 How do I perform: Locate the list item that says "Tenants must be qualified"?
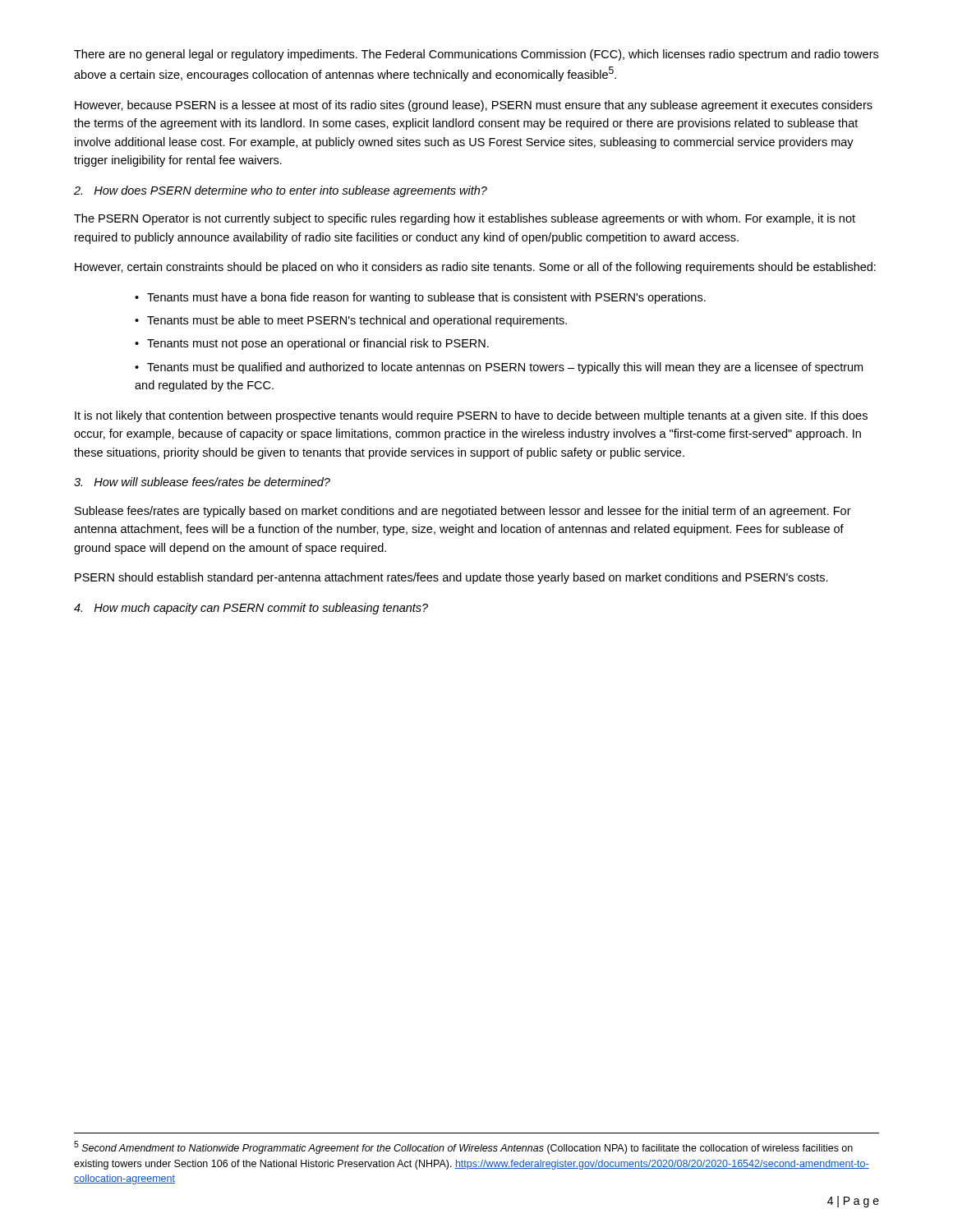499,376
